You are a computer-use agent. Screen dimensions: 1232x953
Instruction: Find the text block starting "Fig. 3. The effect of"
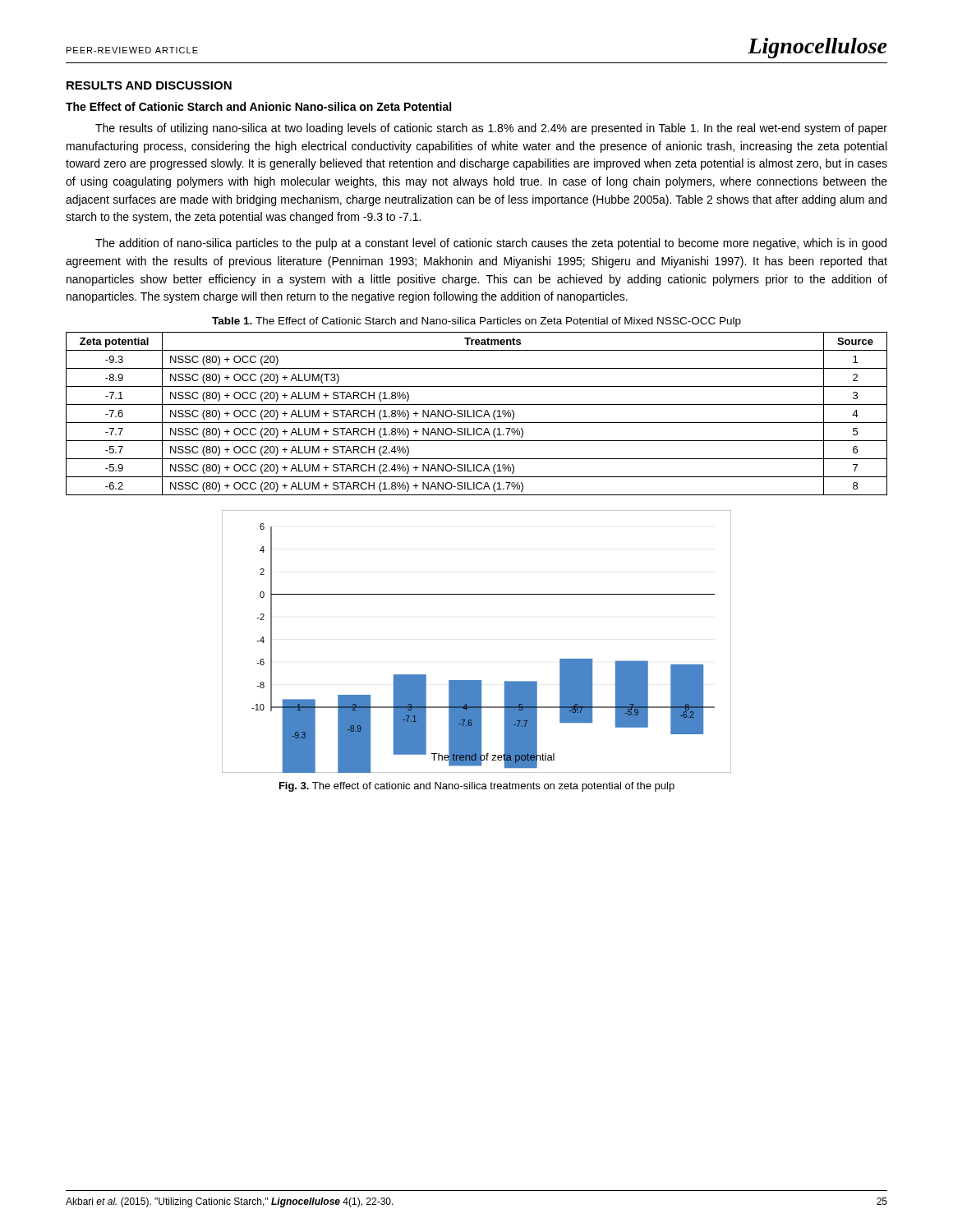click(476, 786)
